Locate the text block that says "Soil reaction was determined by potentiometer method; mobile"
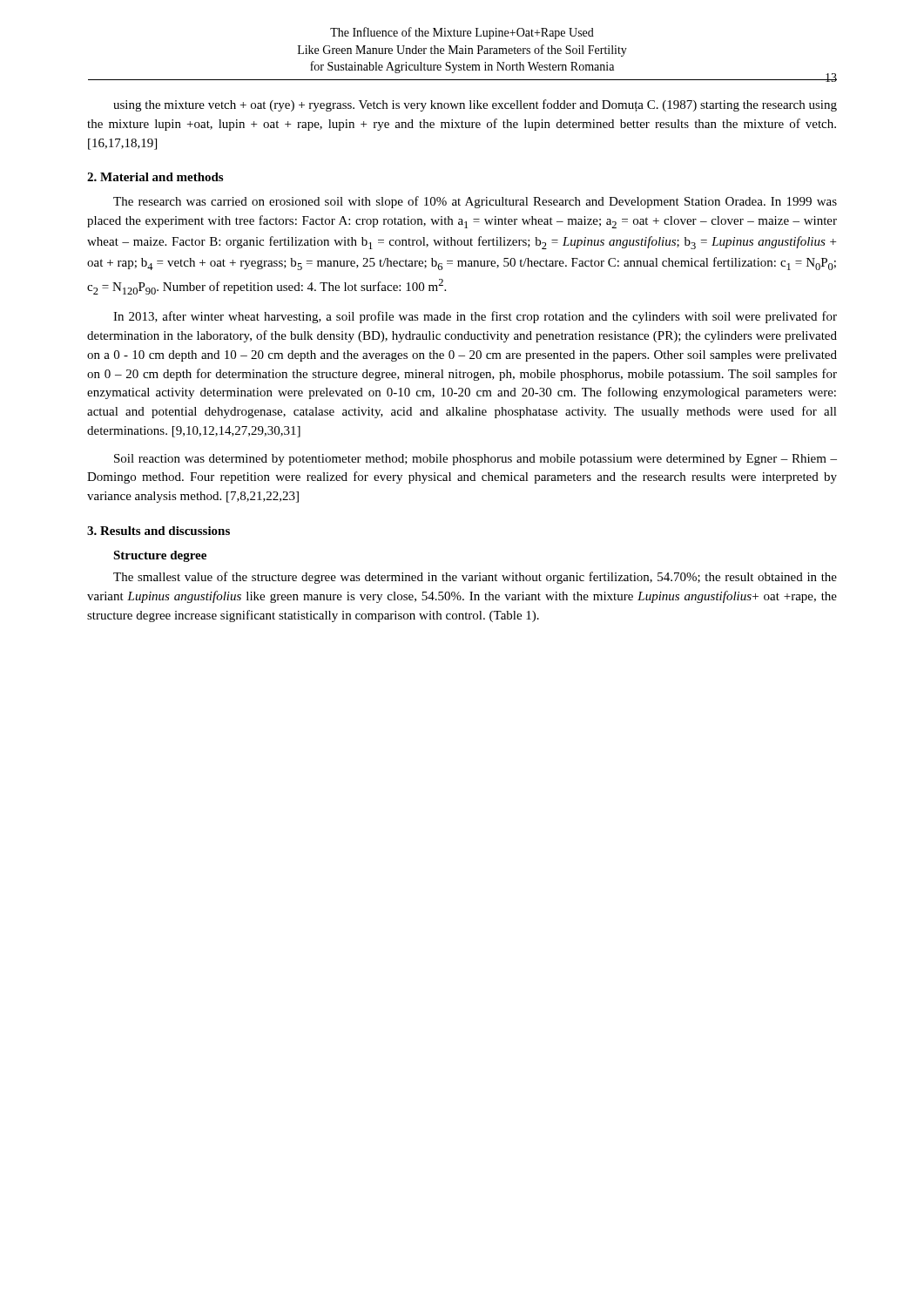The height and width of the screenshot is (1307, 924). (x=462, y=478)
